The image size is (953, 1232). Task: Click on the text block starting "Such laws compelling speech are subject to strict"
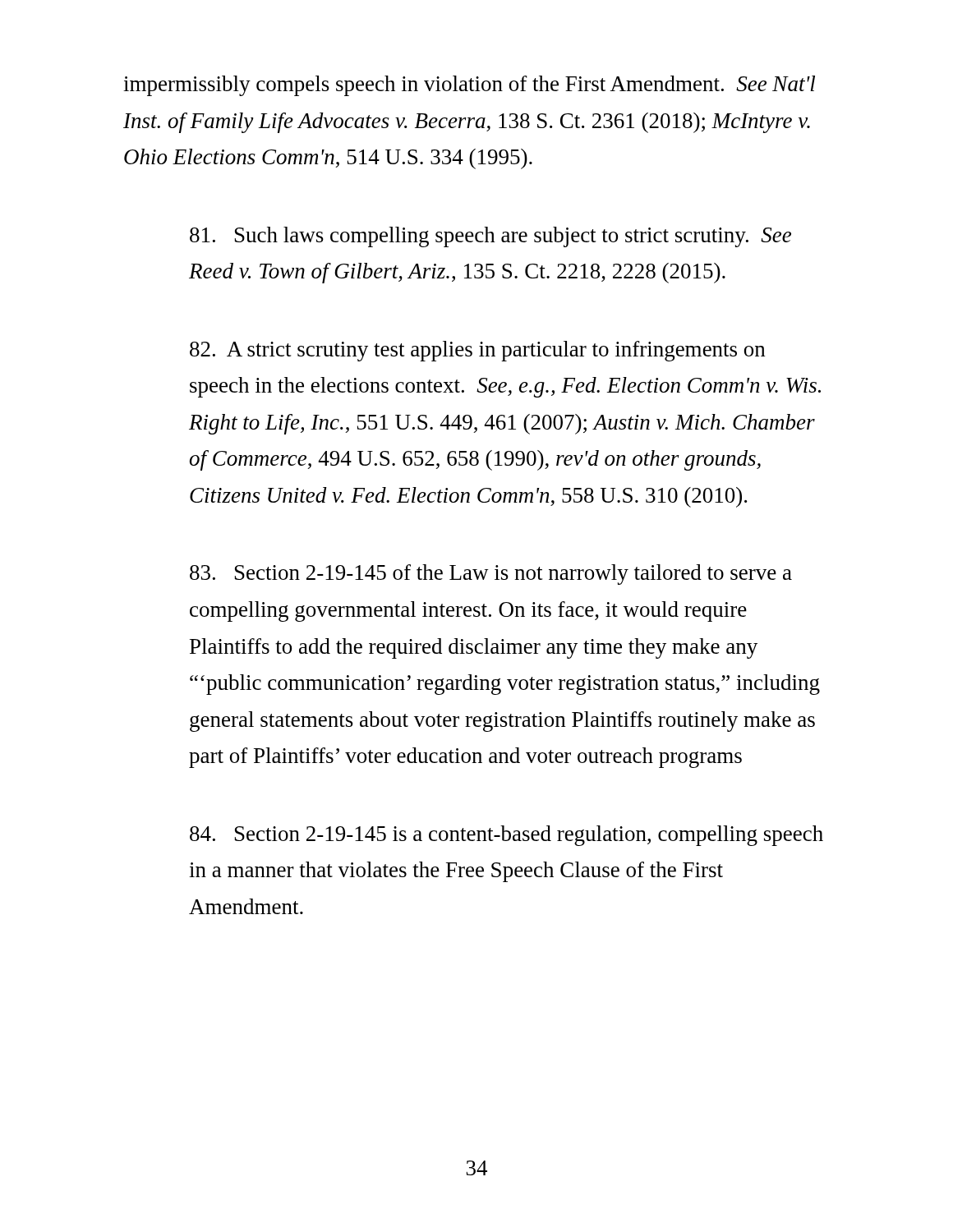pyautogui.click(x=476, y=253)
